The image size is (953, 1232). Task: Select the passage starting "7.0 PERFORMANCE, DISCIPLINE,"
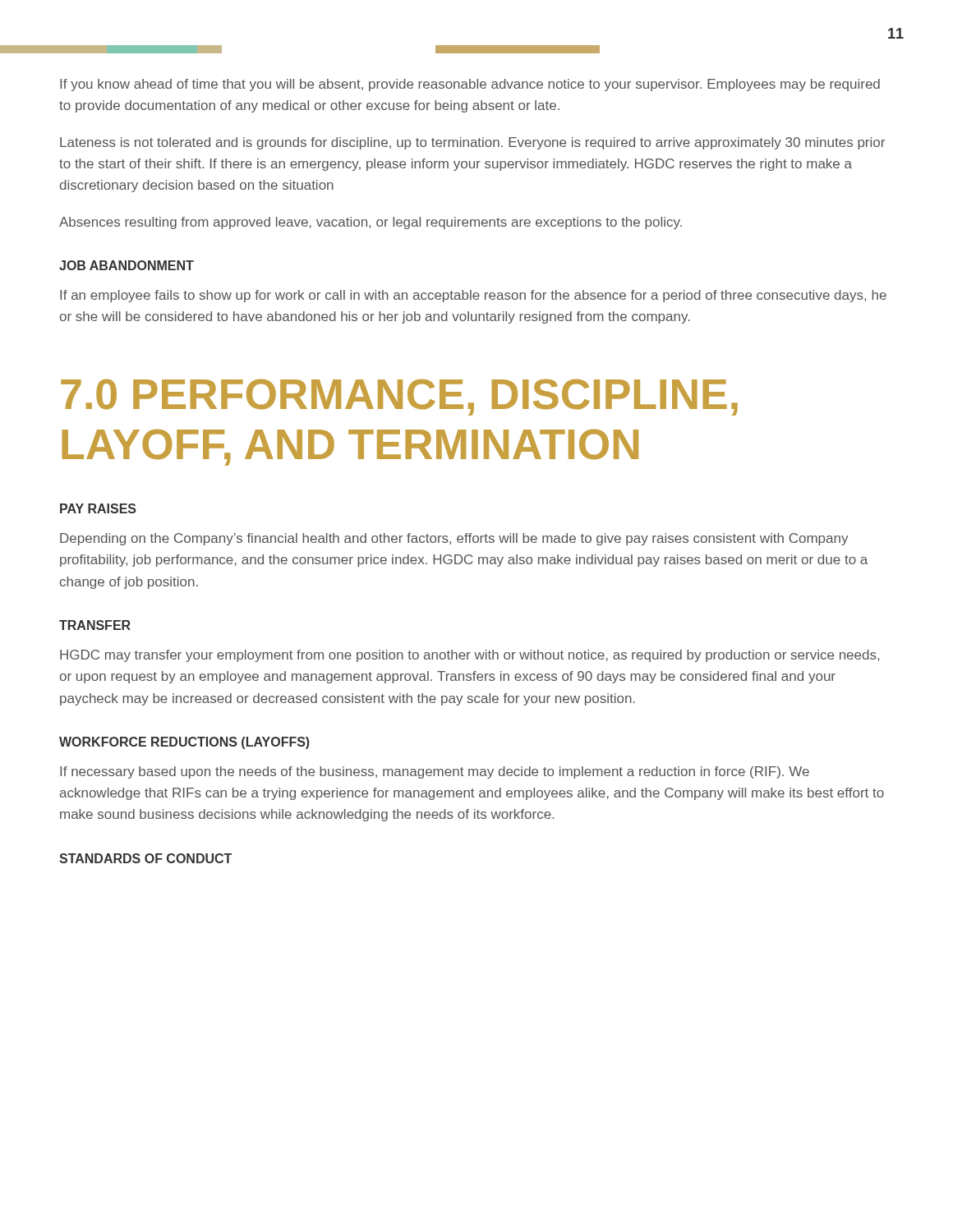click(400, 419)
